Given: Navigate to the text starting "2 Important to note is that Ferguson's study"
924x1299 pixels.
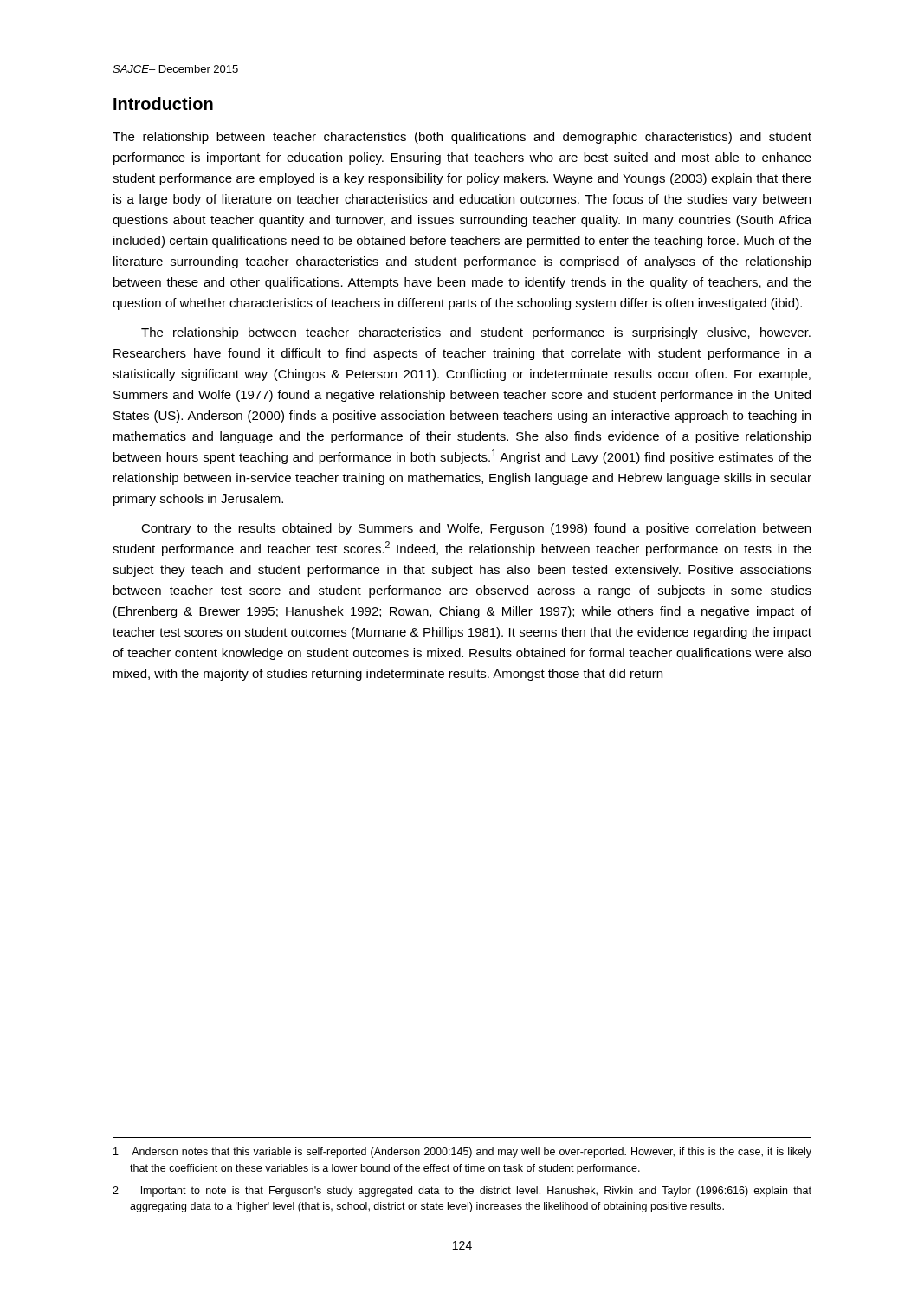Looking at the screenshot, I should (x=462, y=1198).
